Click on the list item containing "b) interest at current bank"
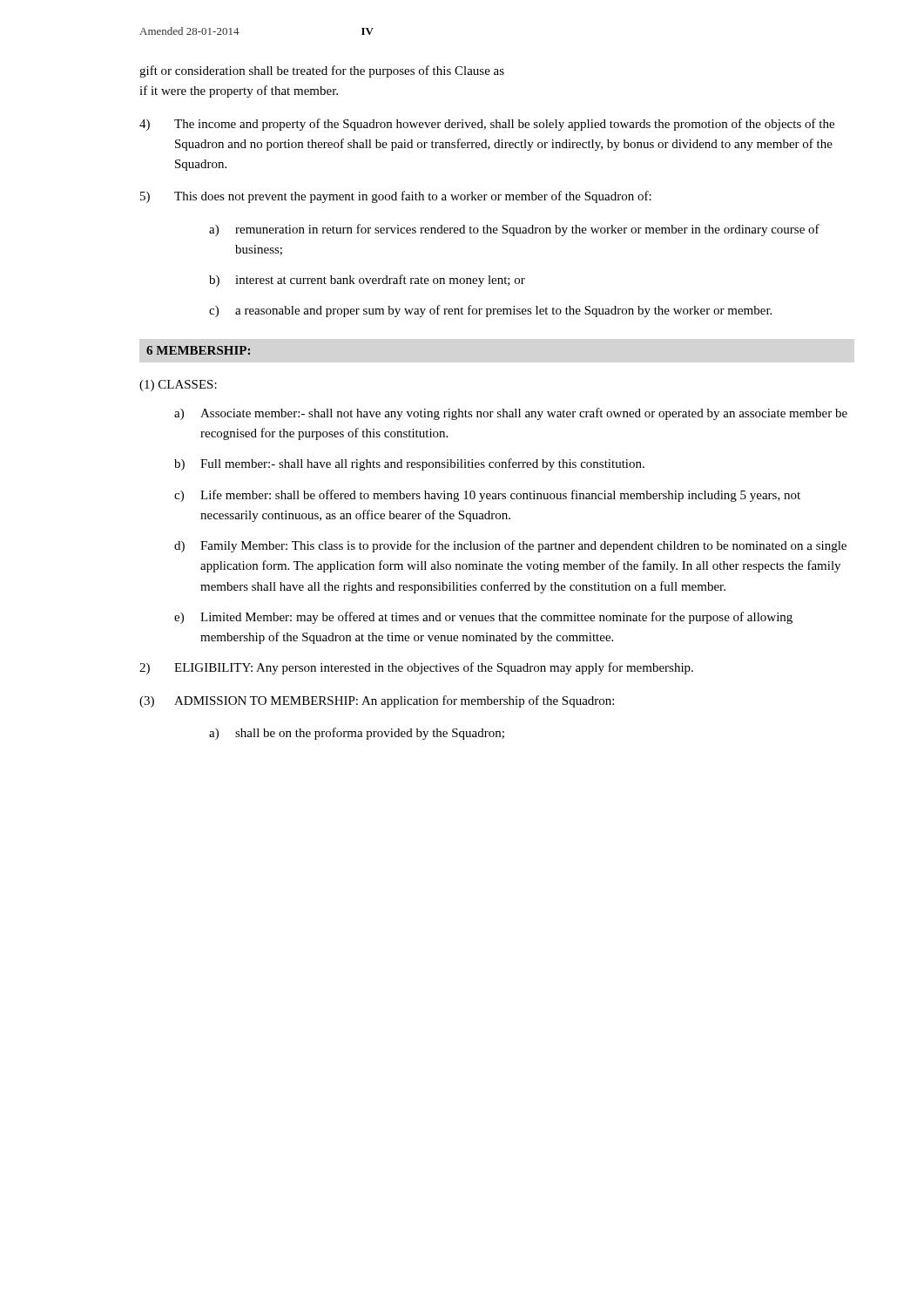The height and width of the screenshot is (1307, 924). 367,280
